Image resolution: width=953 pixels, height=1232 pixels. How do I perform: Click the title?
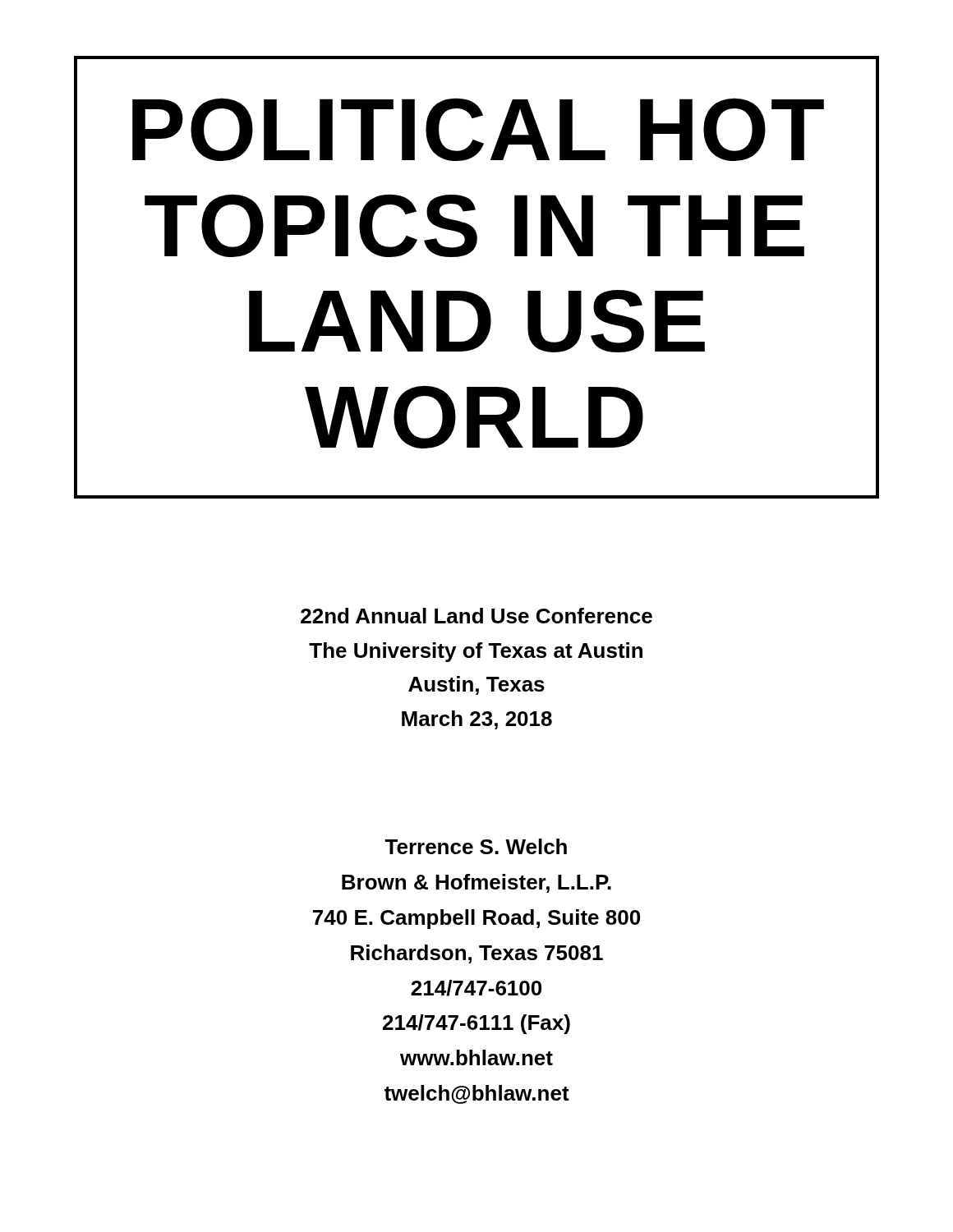[x=476, y=277]
